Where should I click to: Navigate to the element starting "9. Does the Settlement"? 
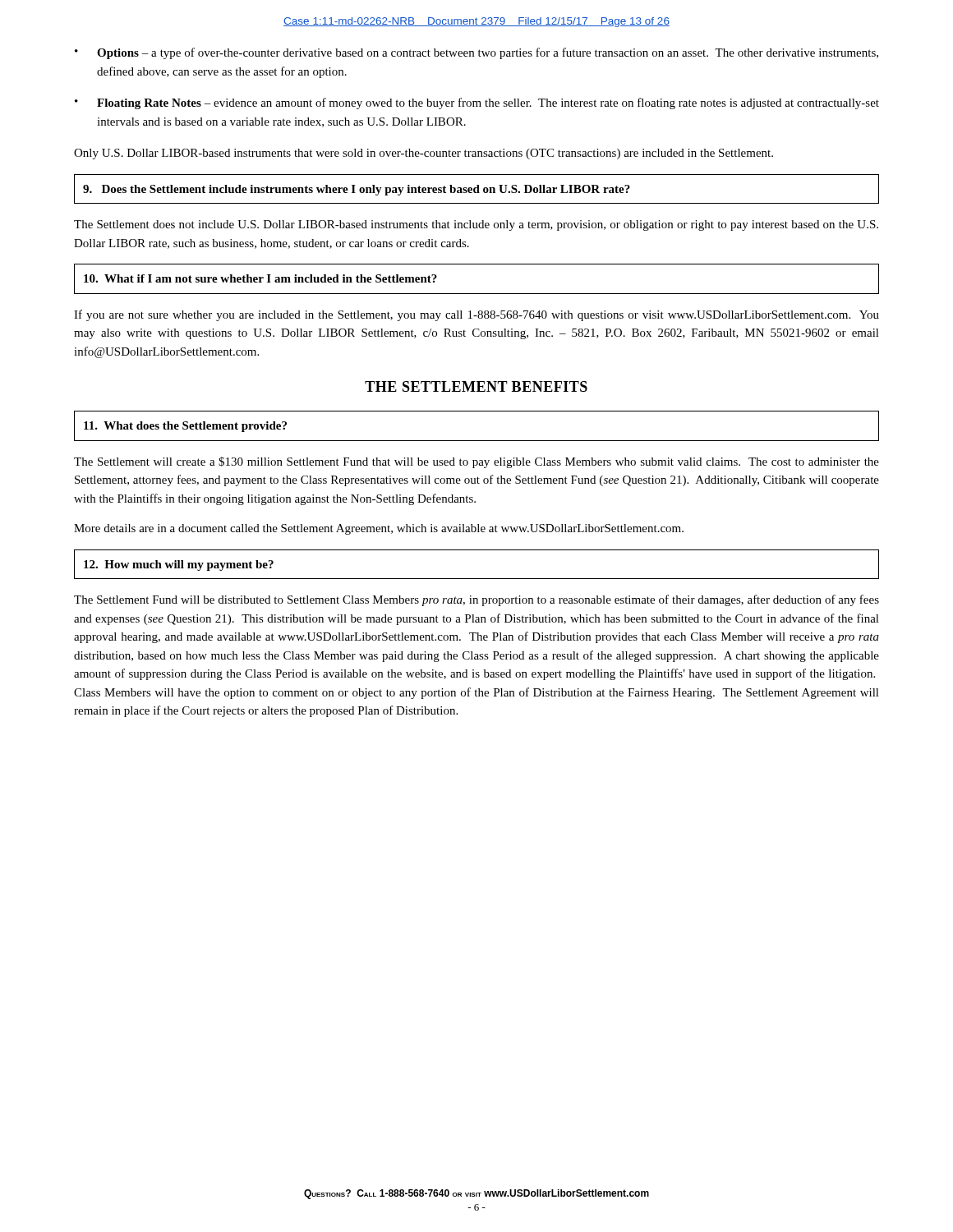click(476, 189)
